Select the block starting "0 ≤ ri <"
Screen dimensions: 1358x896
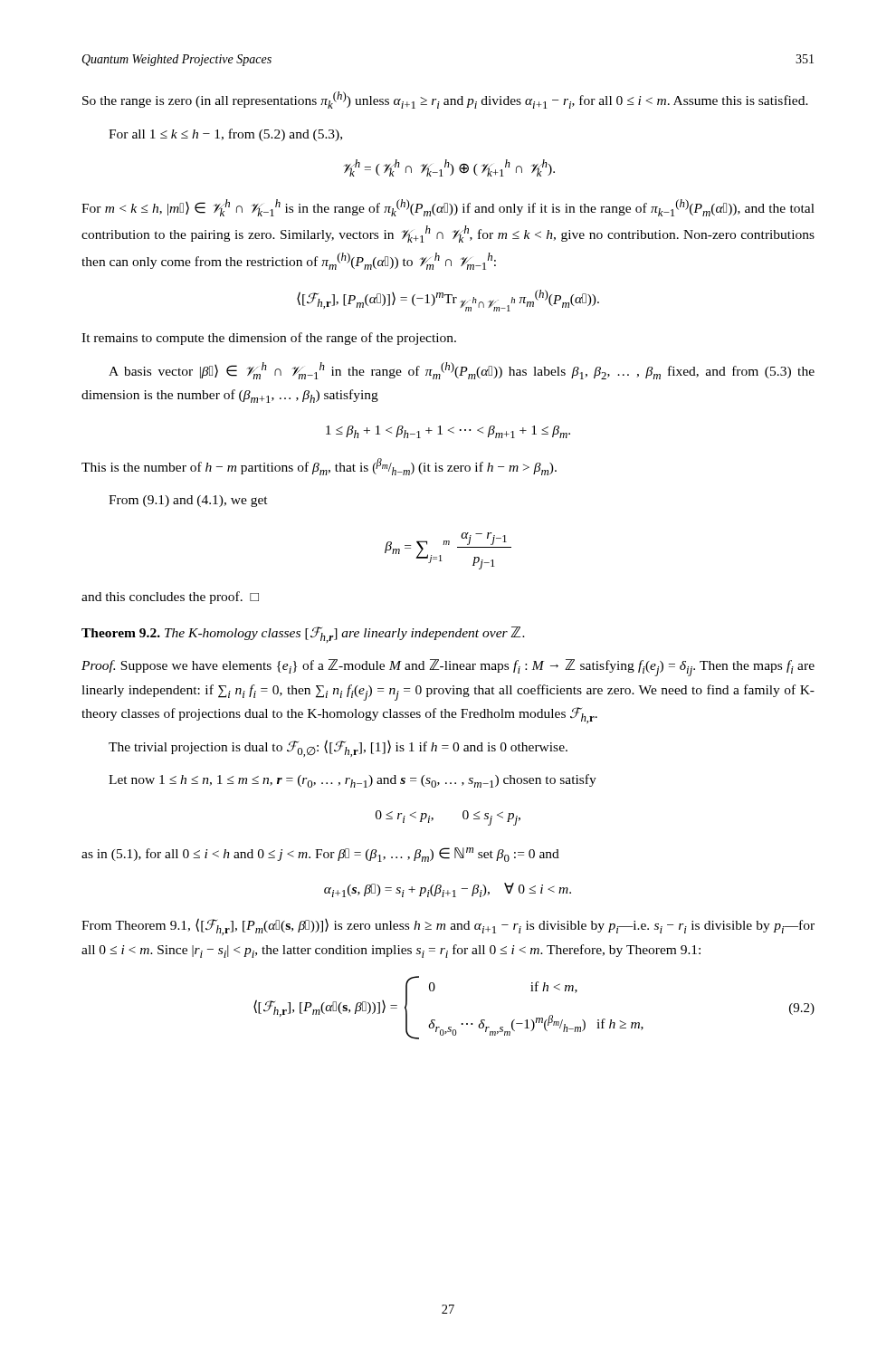pos(403,818)
